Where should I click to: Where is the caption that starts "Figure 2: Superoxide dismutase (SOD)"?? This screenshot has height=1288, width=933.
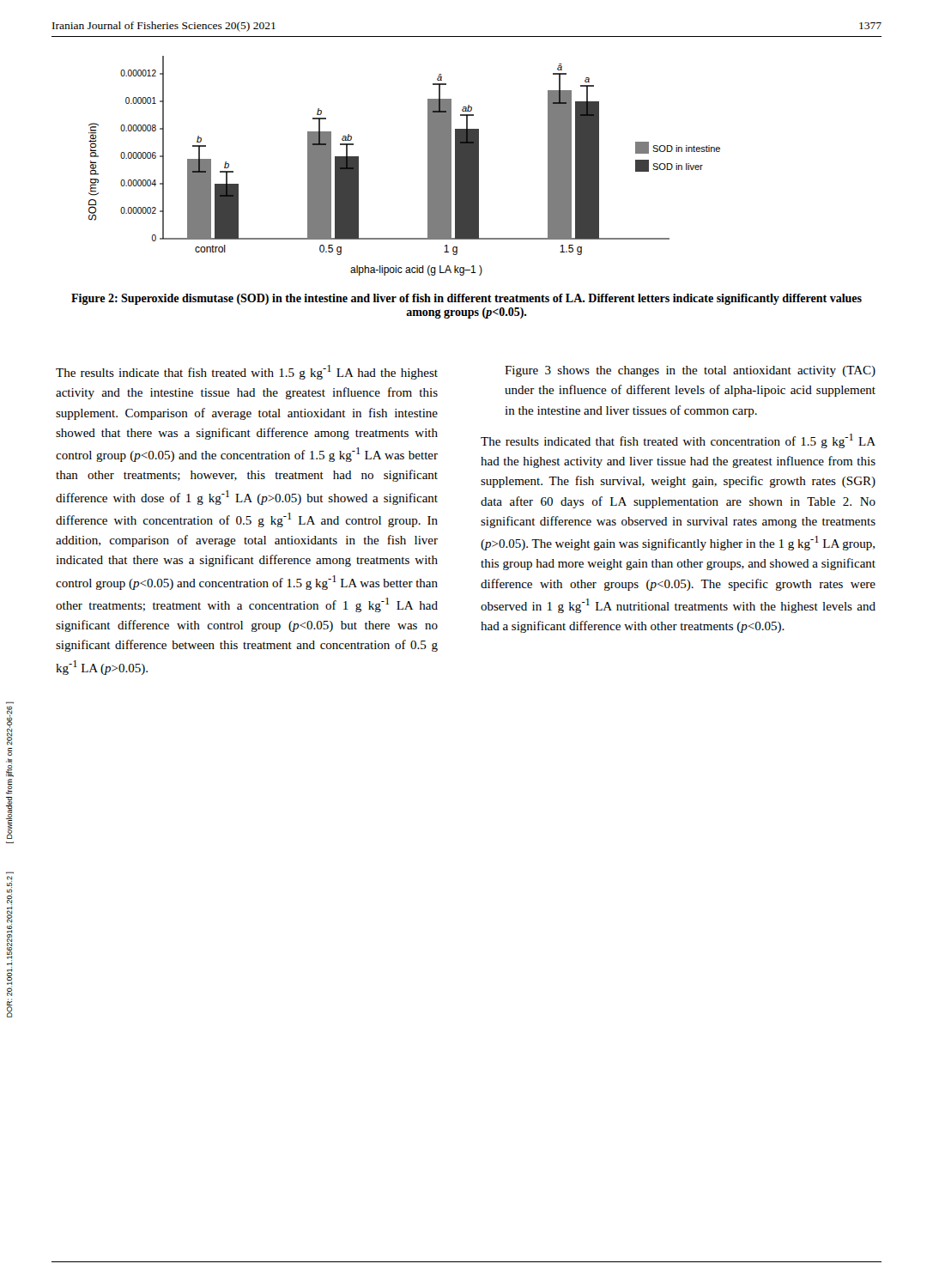466,305
